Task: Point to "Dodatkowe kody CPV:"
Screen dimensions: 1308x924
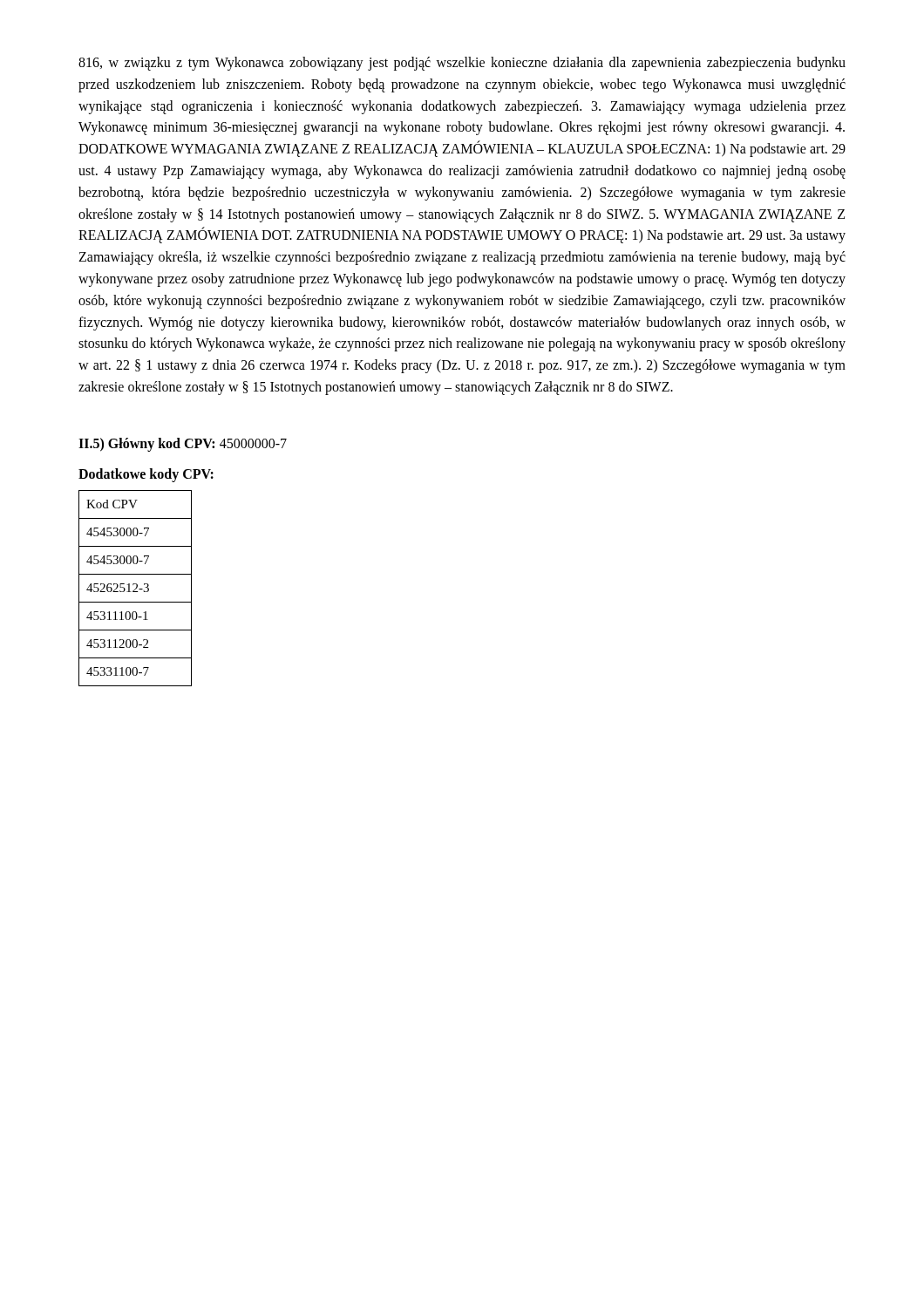Action: (x=146, y=474)
